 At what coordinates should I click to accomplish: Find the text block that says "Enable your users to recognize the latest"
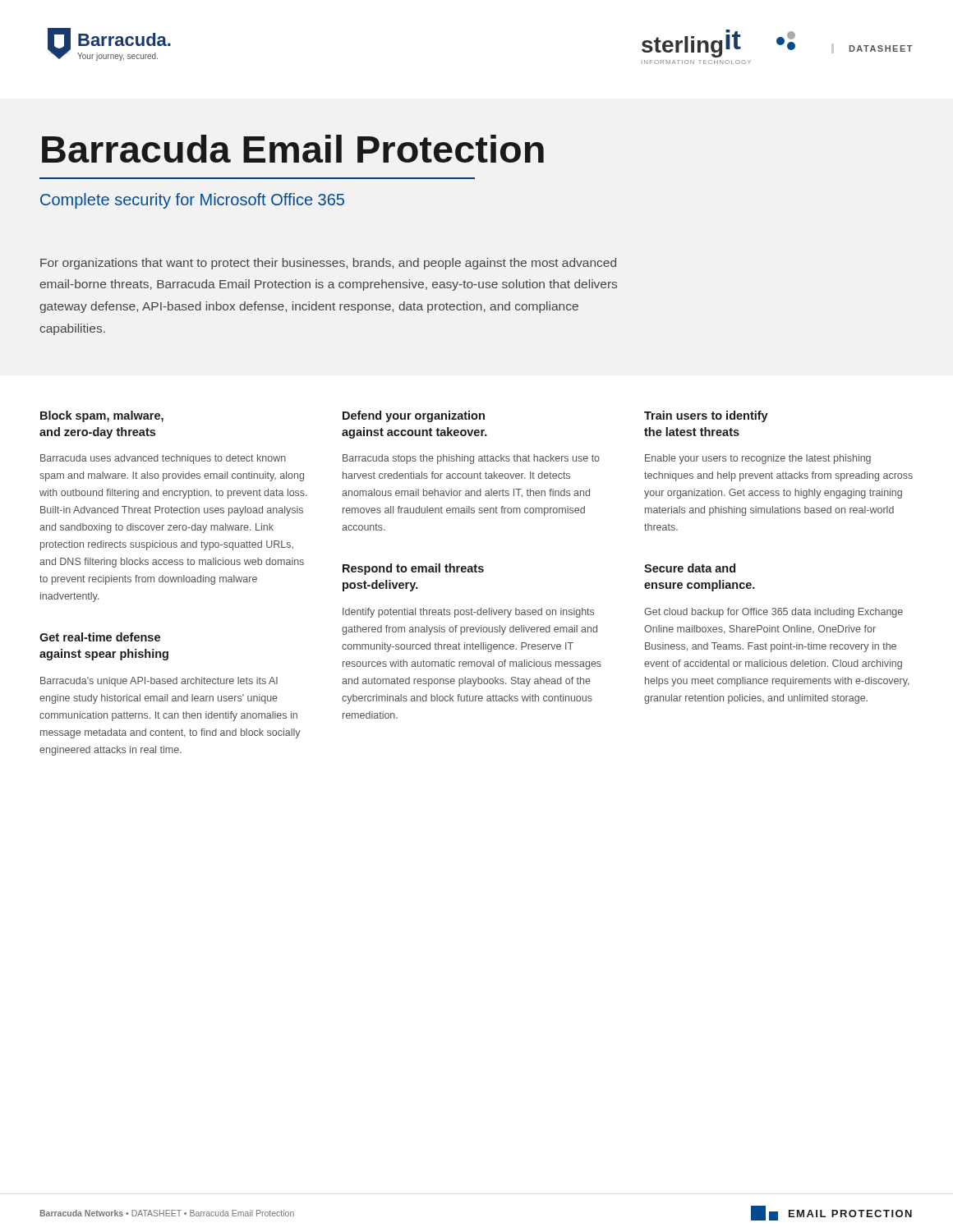779,493
